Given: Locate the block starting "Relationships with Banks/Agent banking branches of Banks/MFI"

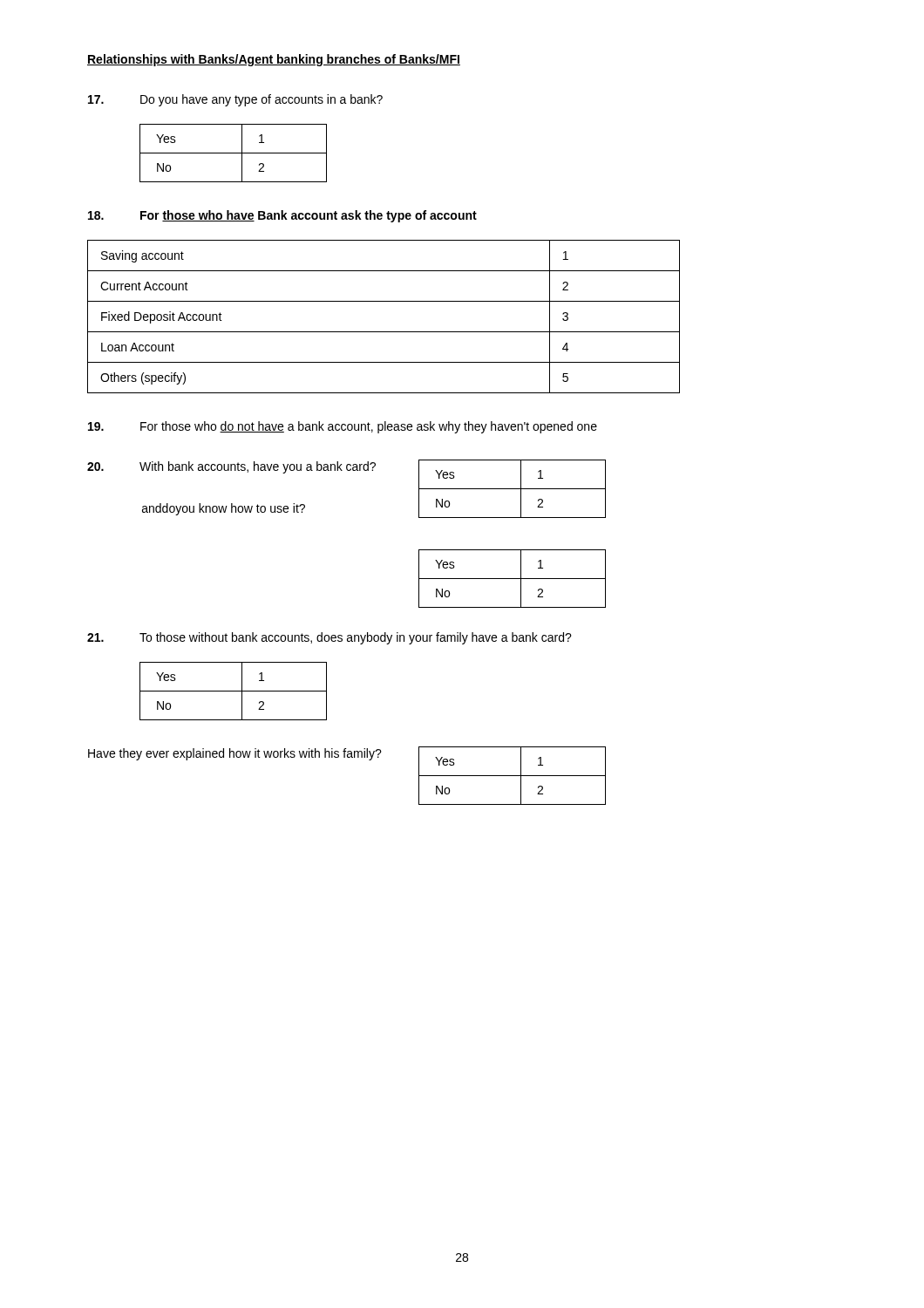Looking at the screenshot, I should [274, 59].
